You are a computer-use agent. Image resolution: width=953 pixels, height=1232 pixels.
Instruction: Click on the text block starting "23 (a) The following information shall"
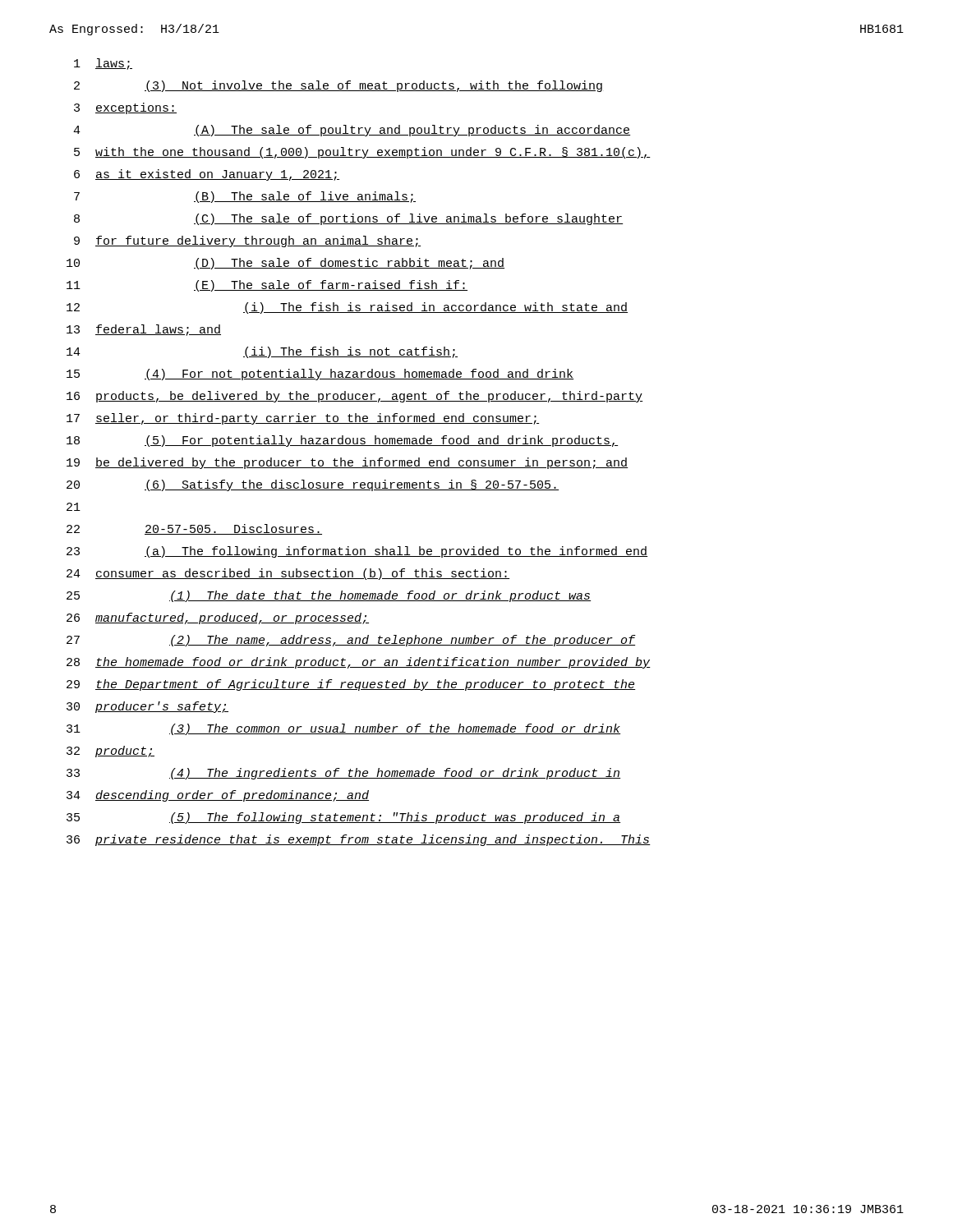476,552
